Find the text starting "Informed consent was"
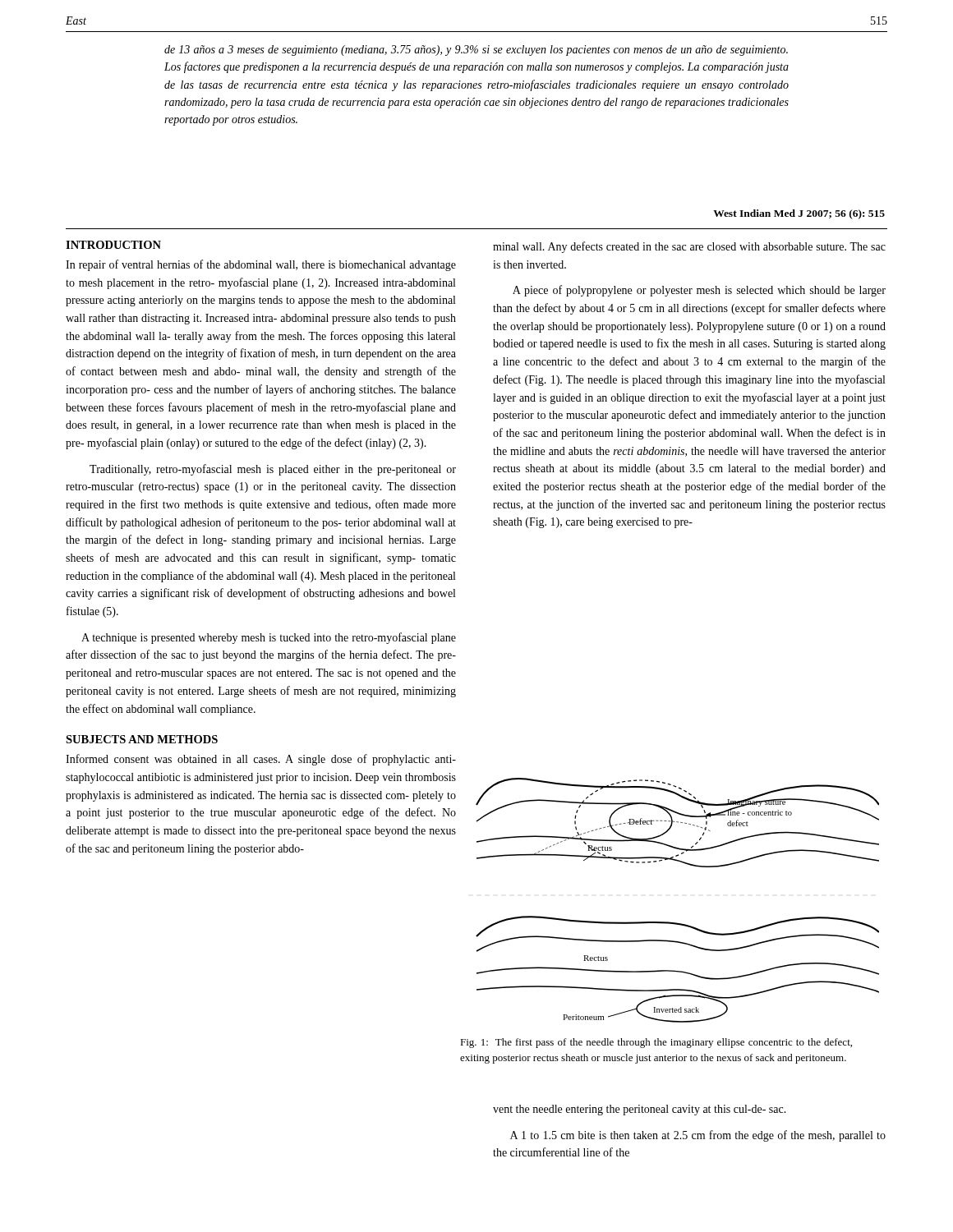 (261, 804)
